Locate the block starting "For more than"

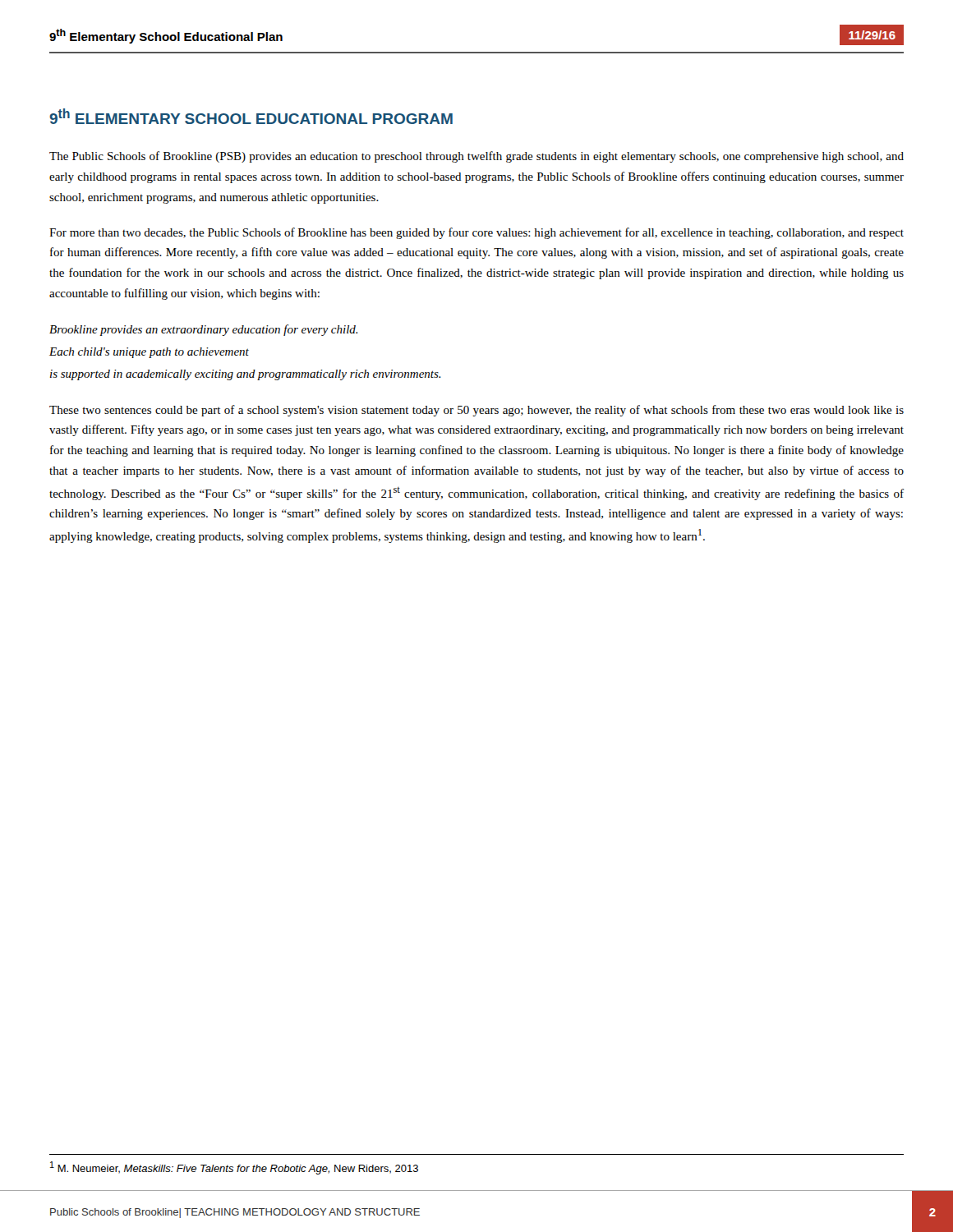tap(476, 263)
